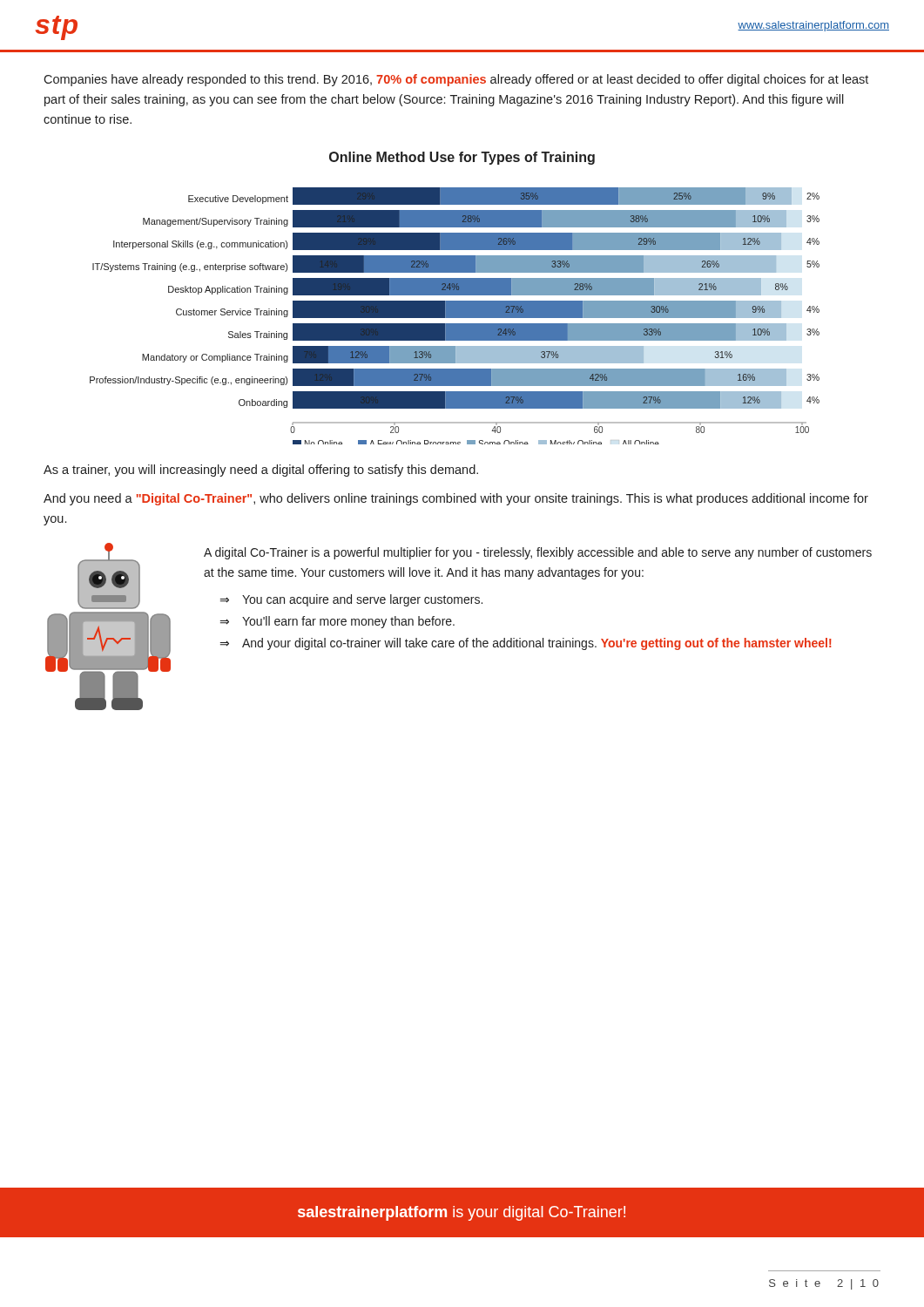This screenshot has width=924, height=1307.
Task: Where is the section header that starts "Online Method Use for"?
Action: click(x=462, y=157)
